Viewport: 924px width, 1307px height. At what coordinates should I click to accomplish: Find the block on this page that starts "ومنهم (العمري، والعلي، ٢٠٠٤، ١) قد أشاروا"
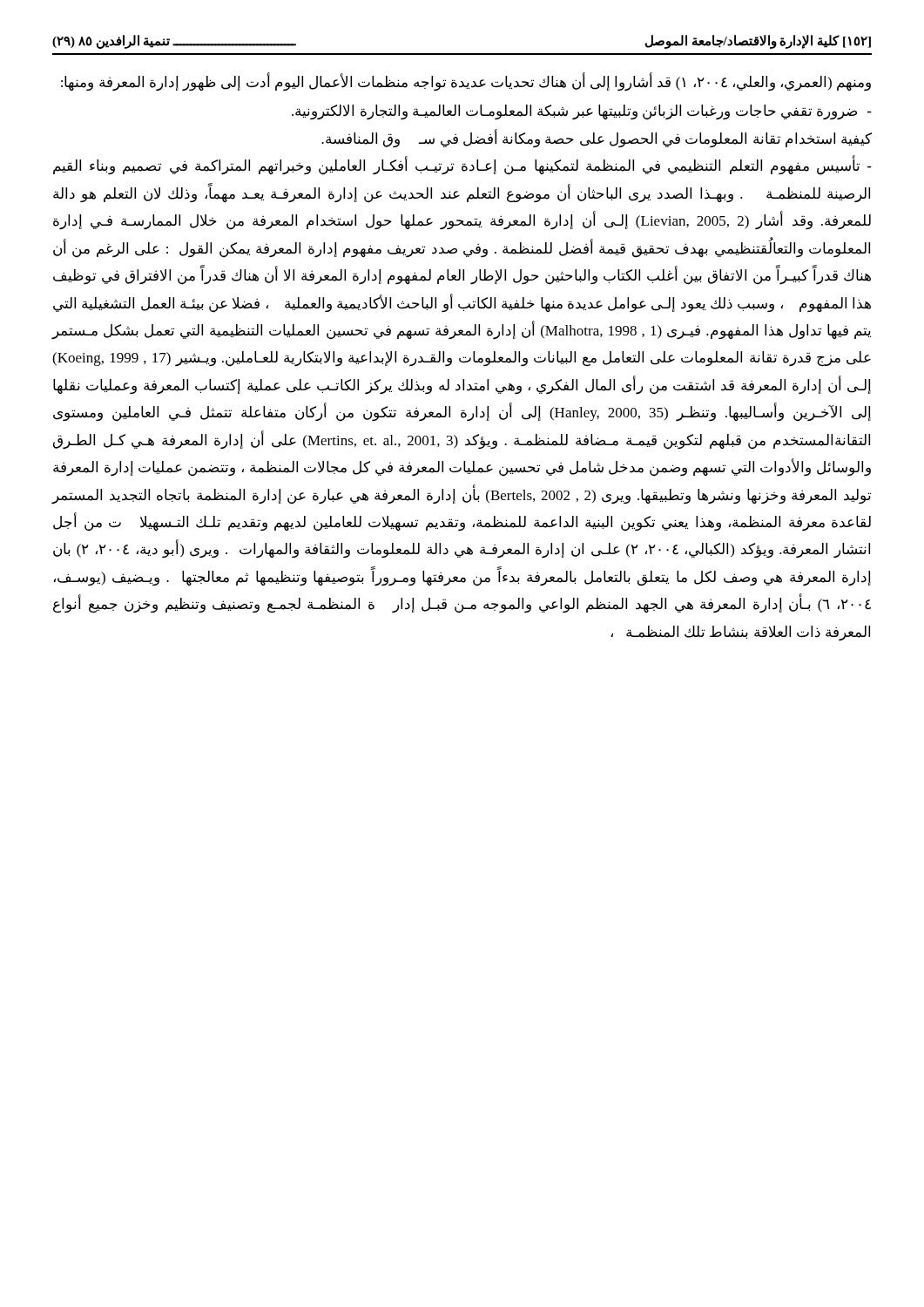[466, 82]
